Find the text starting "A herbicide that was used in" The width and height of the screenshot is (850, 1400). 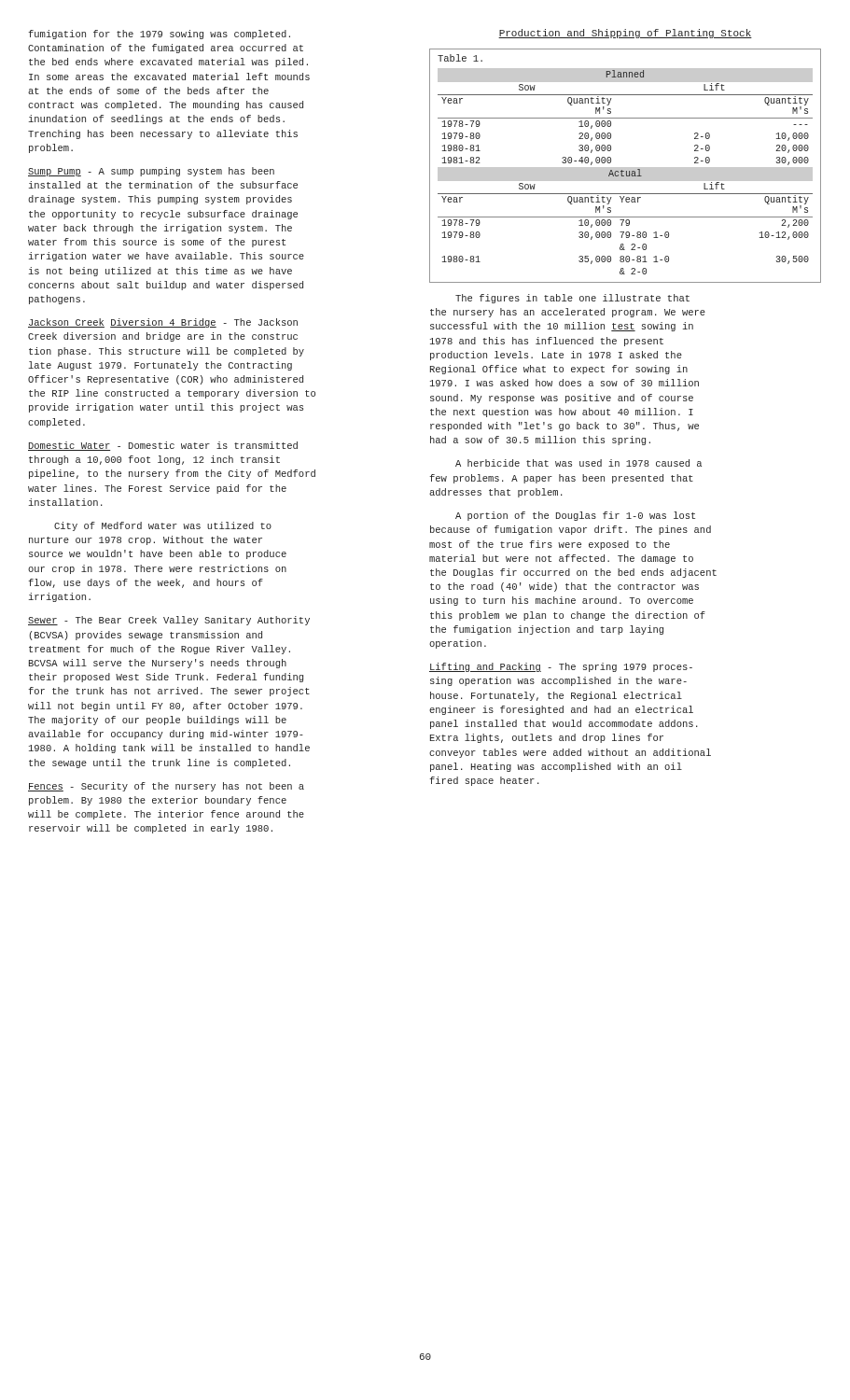pos(566,478)
